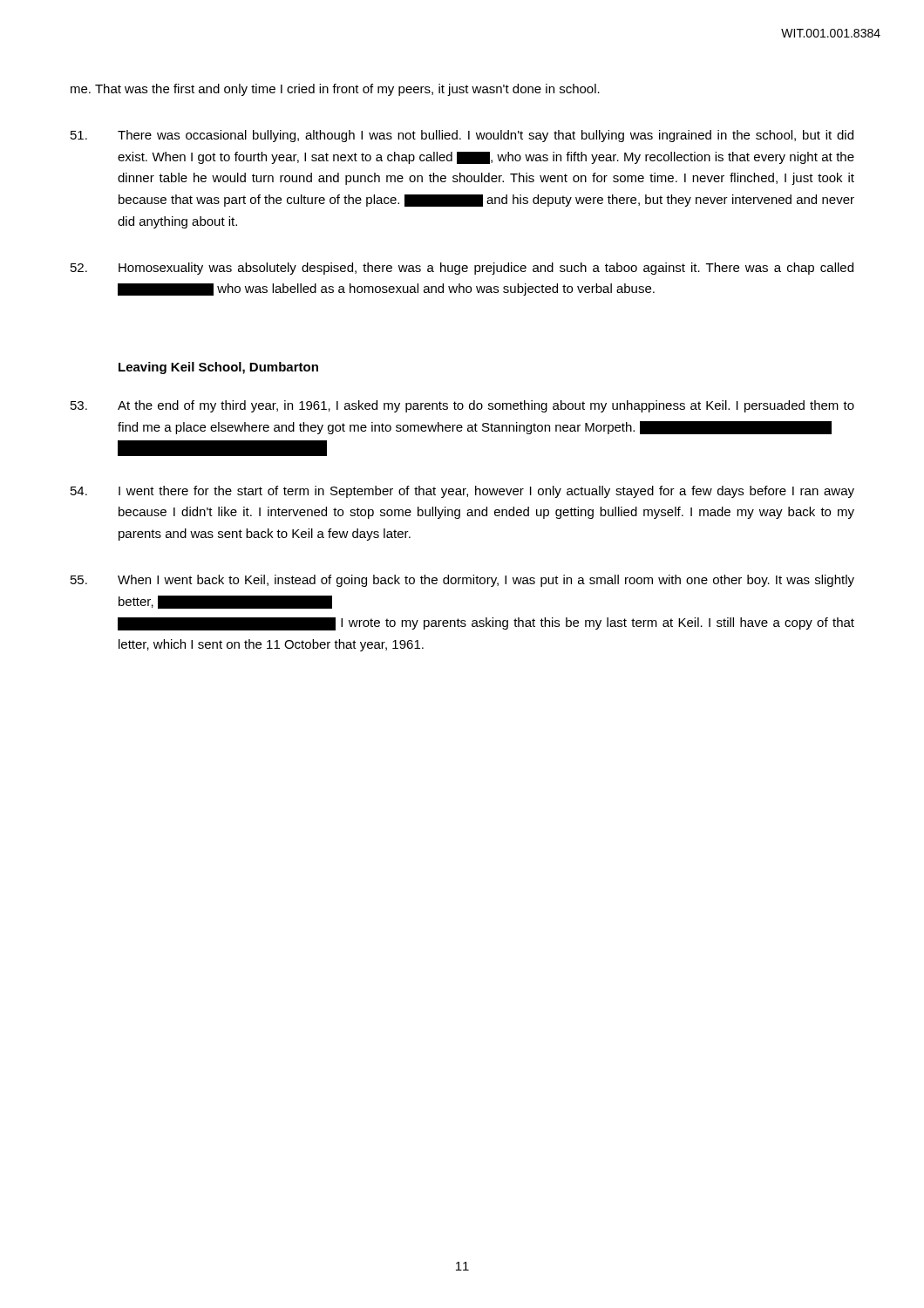924x1308 pixels.
Task: Navigate to the element starting "me. That was"
Action: coord(335,88)
